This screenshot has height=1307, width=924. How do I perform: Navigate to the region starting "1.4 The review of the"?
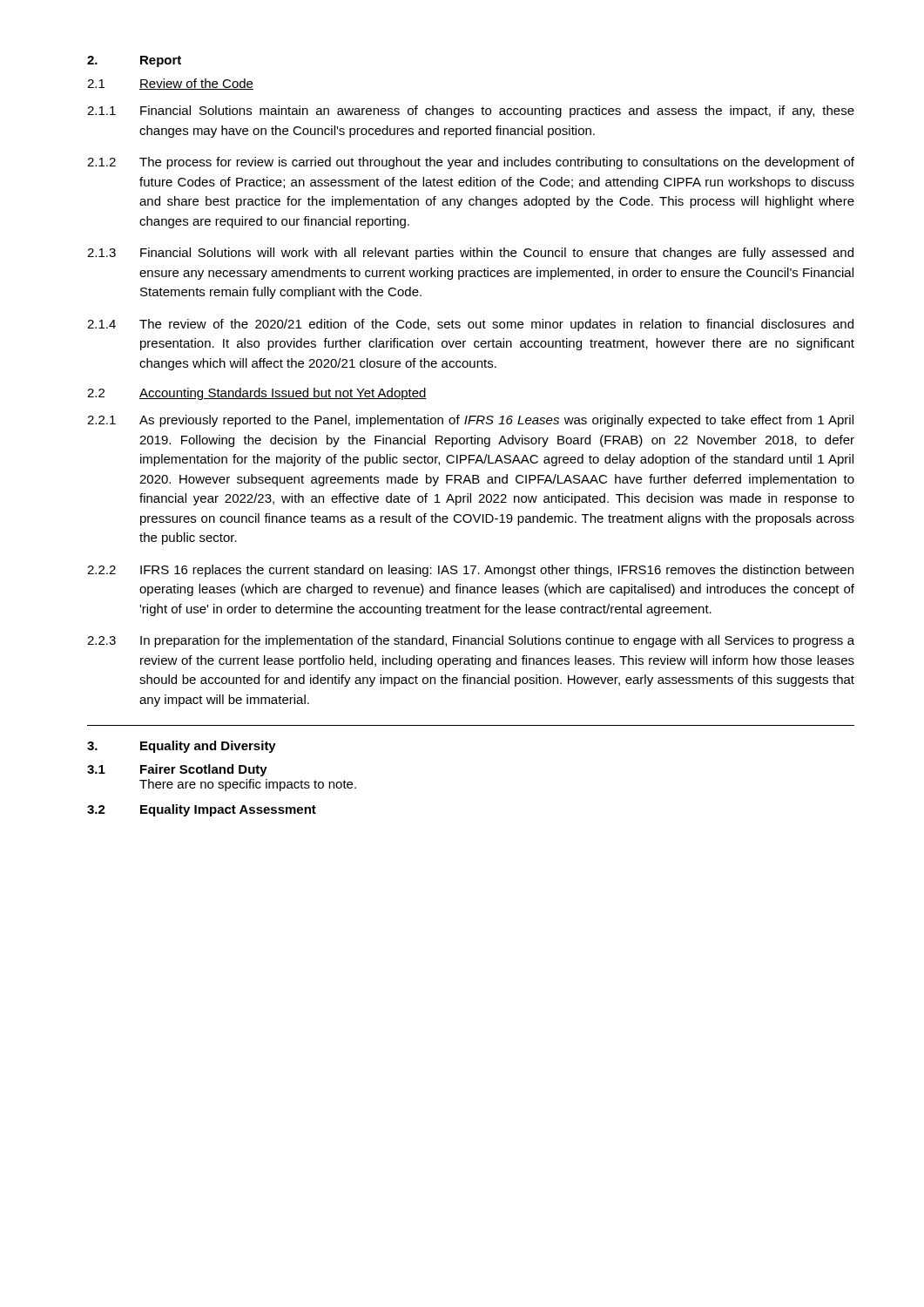point(471,343)
